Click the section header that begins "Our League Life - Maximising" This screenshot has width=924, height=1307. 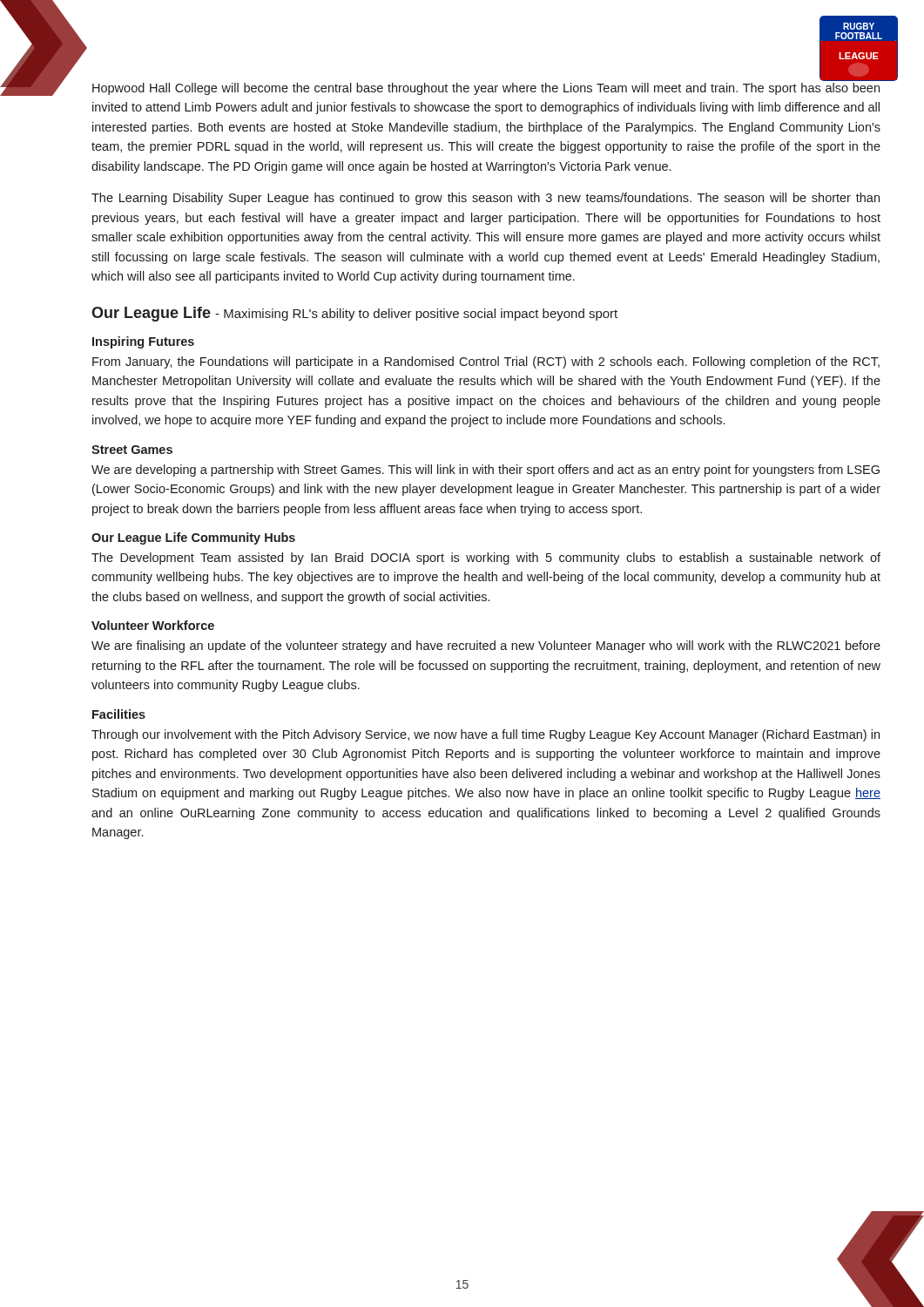point(355,313)
